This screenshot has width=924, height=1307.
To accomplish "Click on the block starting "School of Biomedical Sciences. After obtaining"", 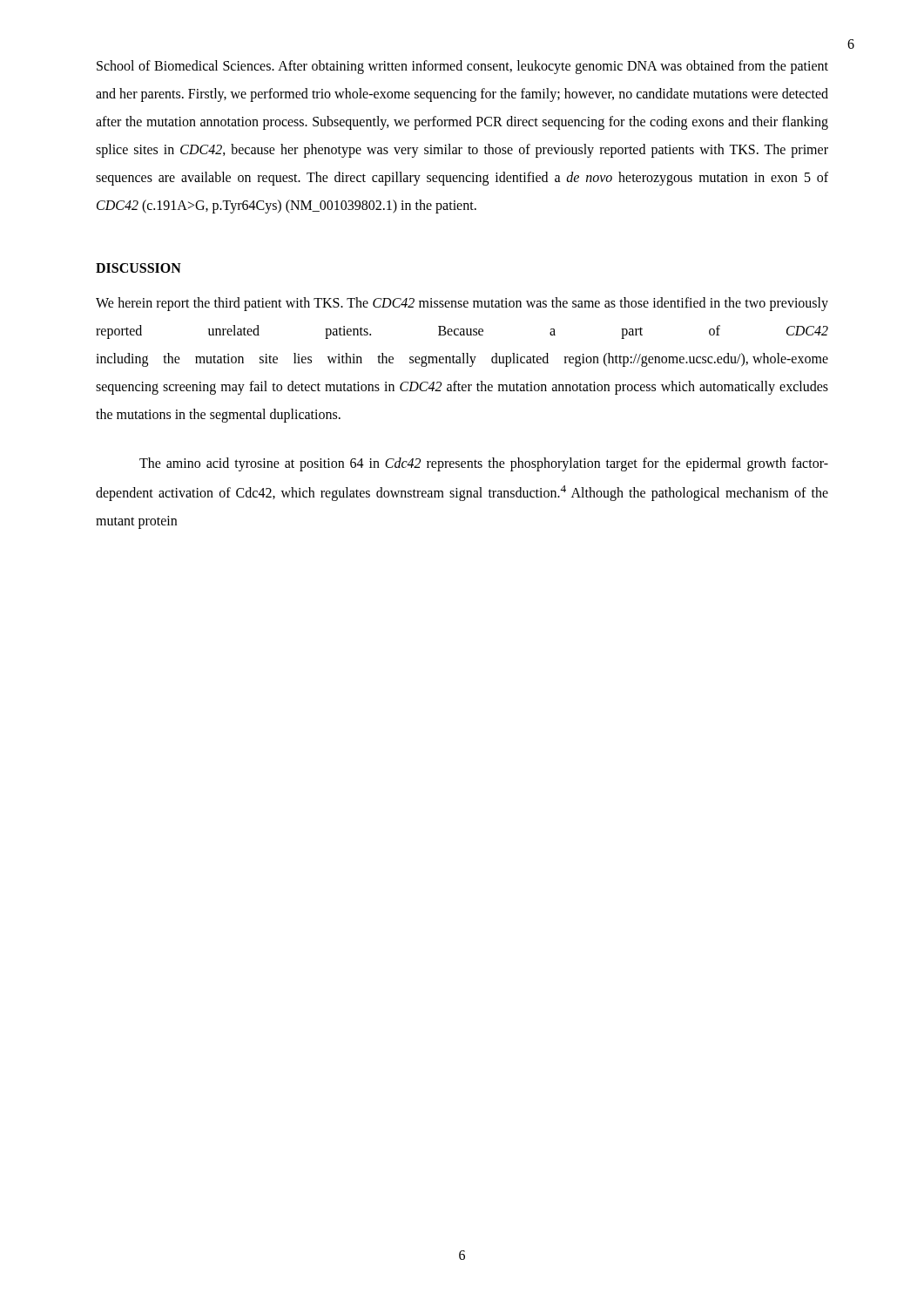I will [462, 136].
